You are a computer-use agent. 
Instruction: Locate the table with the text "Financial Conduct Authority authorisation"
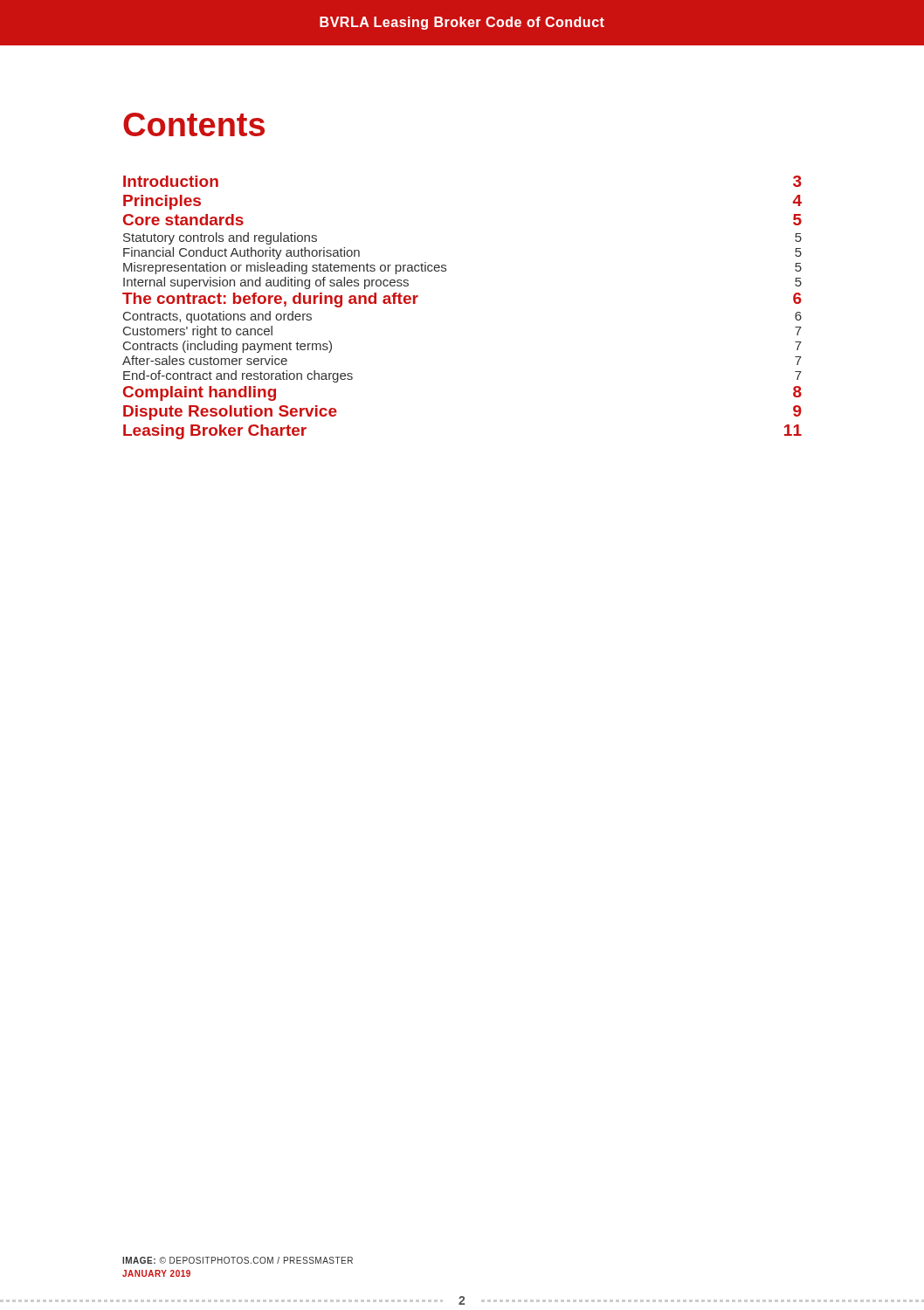click(462, 306)
